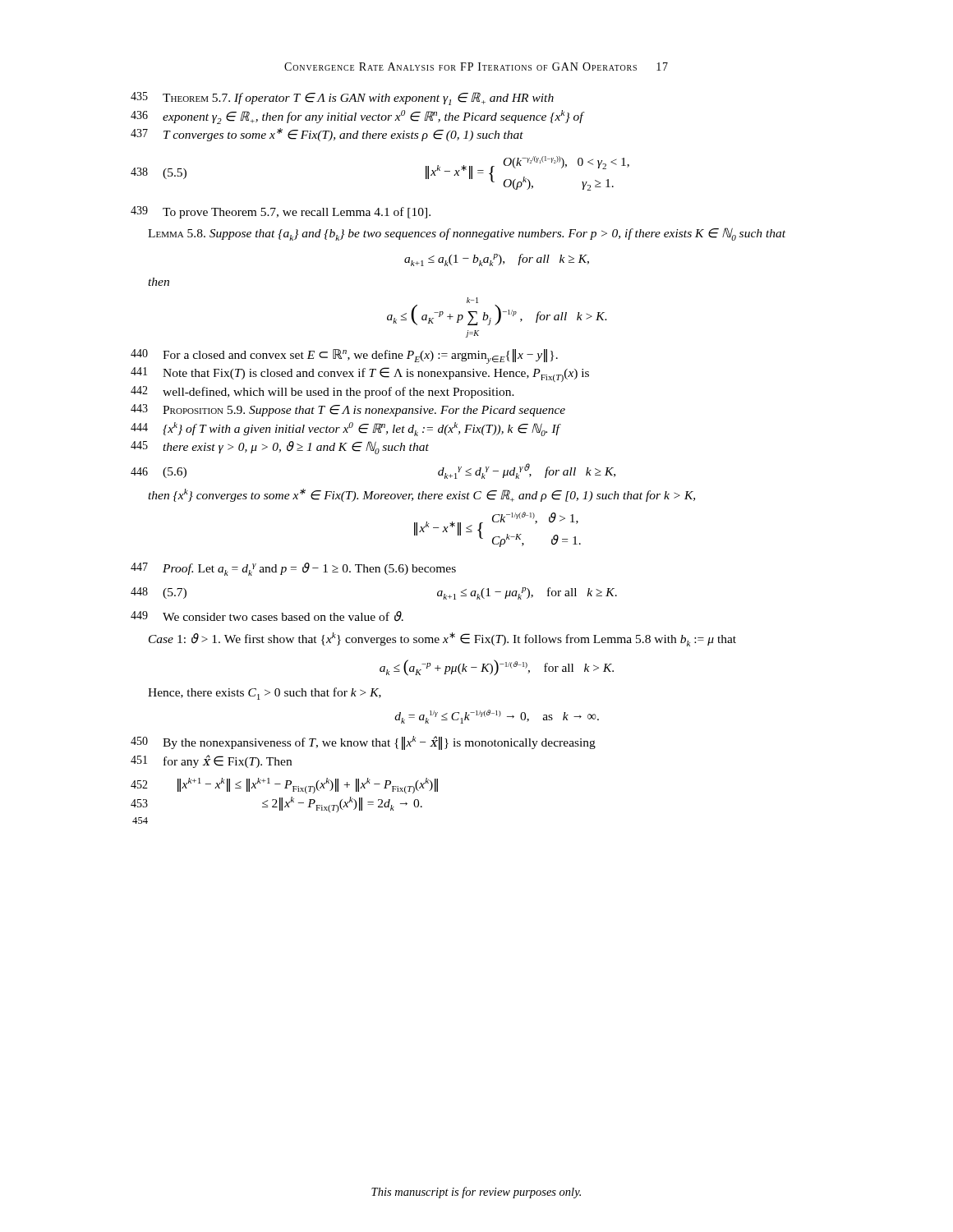Viewport: 953px width, 1232px height.
Task: Select the text block with the text "449 We consider two cases based on the"
Action: 267,616
